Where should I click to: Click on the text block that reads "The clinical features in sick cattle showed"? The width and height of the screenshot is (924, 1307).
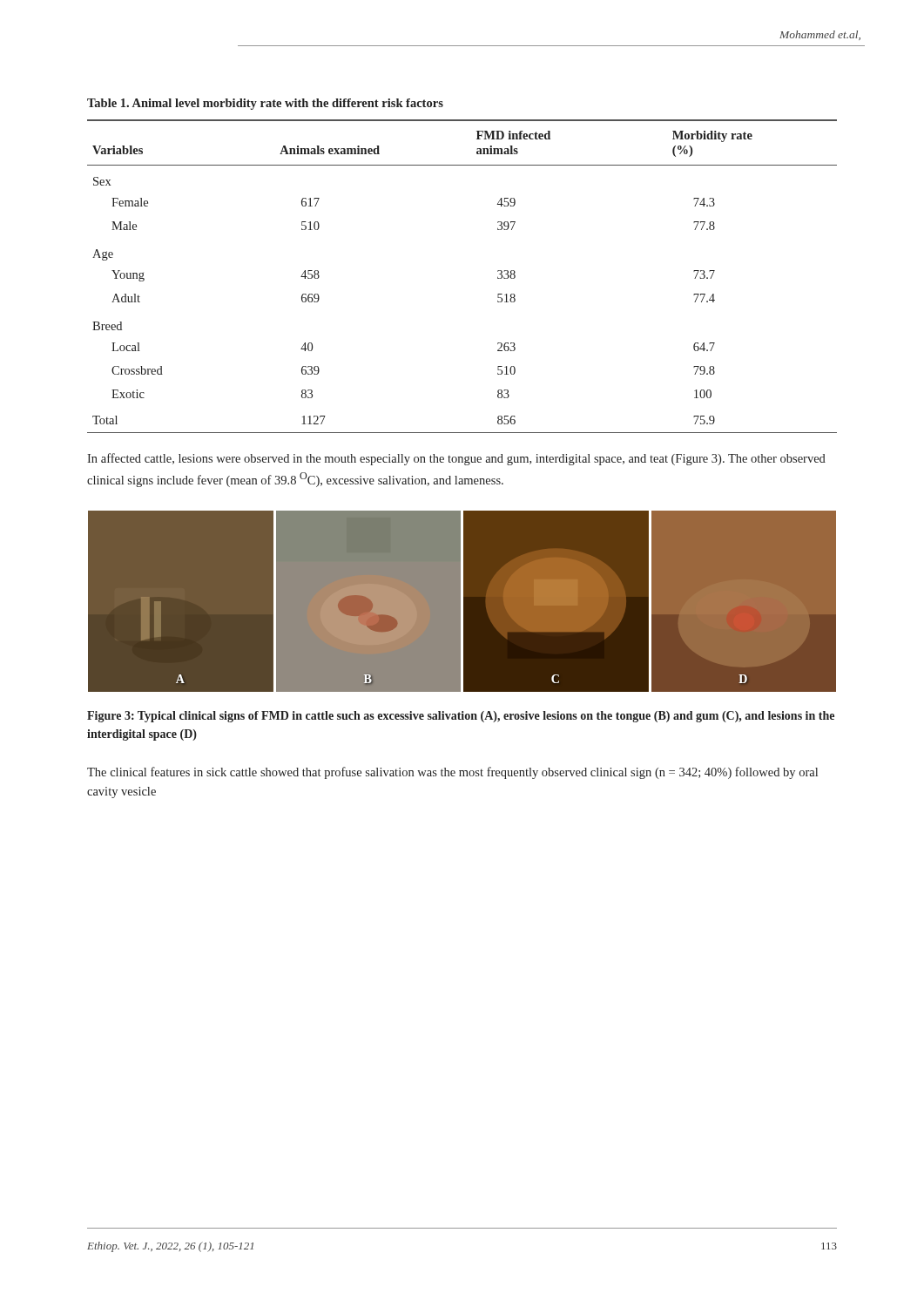[453, 782]
